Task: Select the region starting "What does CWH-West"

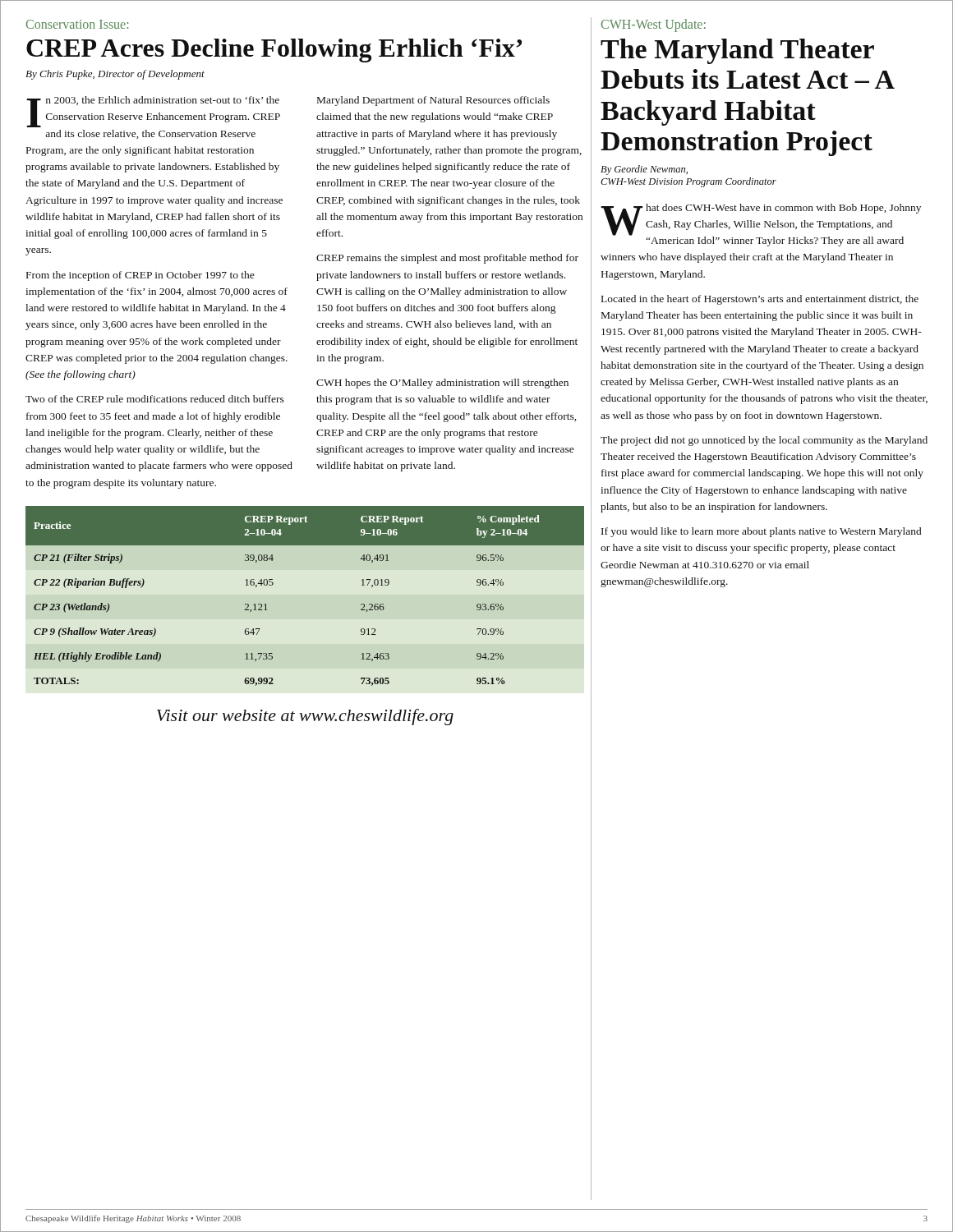Action: click(765, 394)
